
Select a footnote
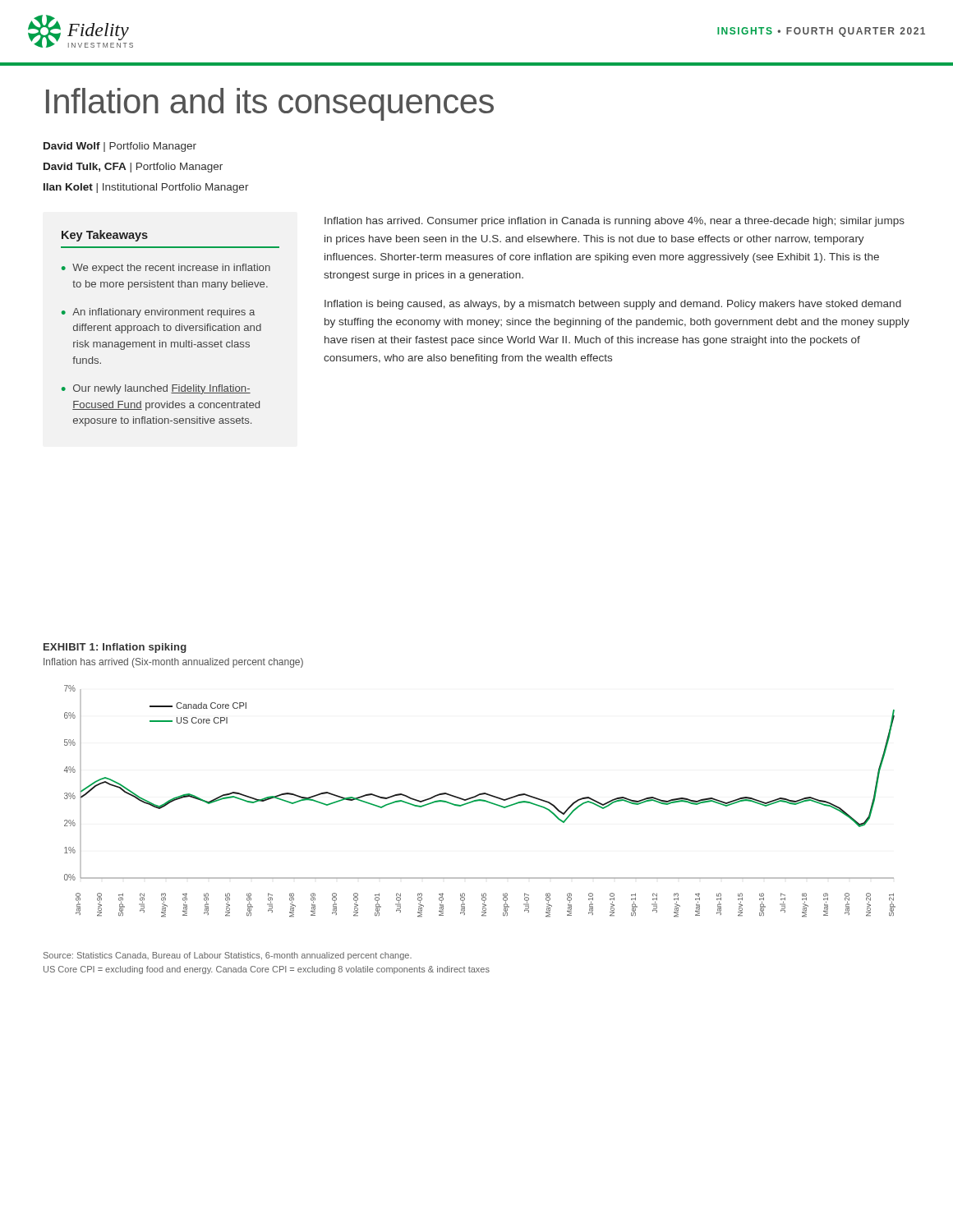266,962
